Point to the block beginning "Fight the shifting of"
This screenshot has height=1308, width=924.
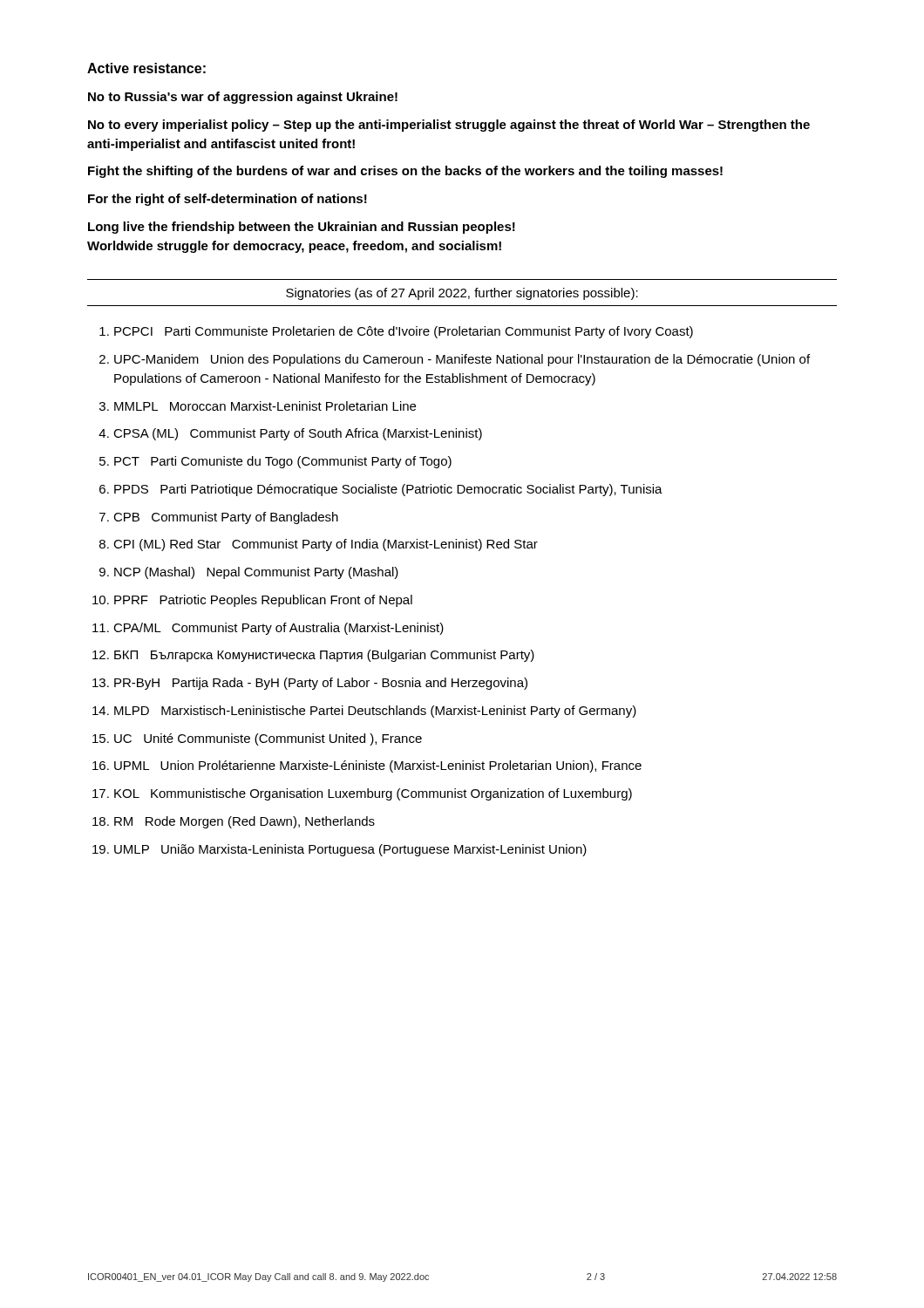[x=405, y=171]
